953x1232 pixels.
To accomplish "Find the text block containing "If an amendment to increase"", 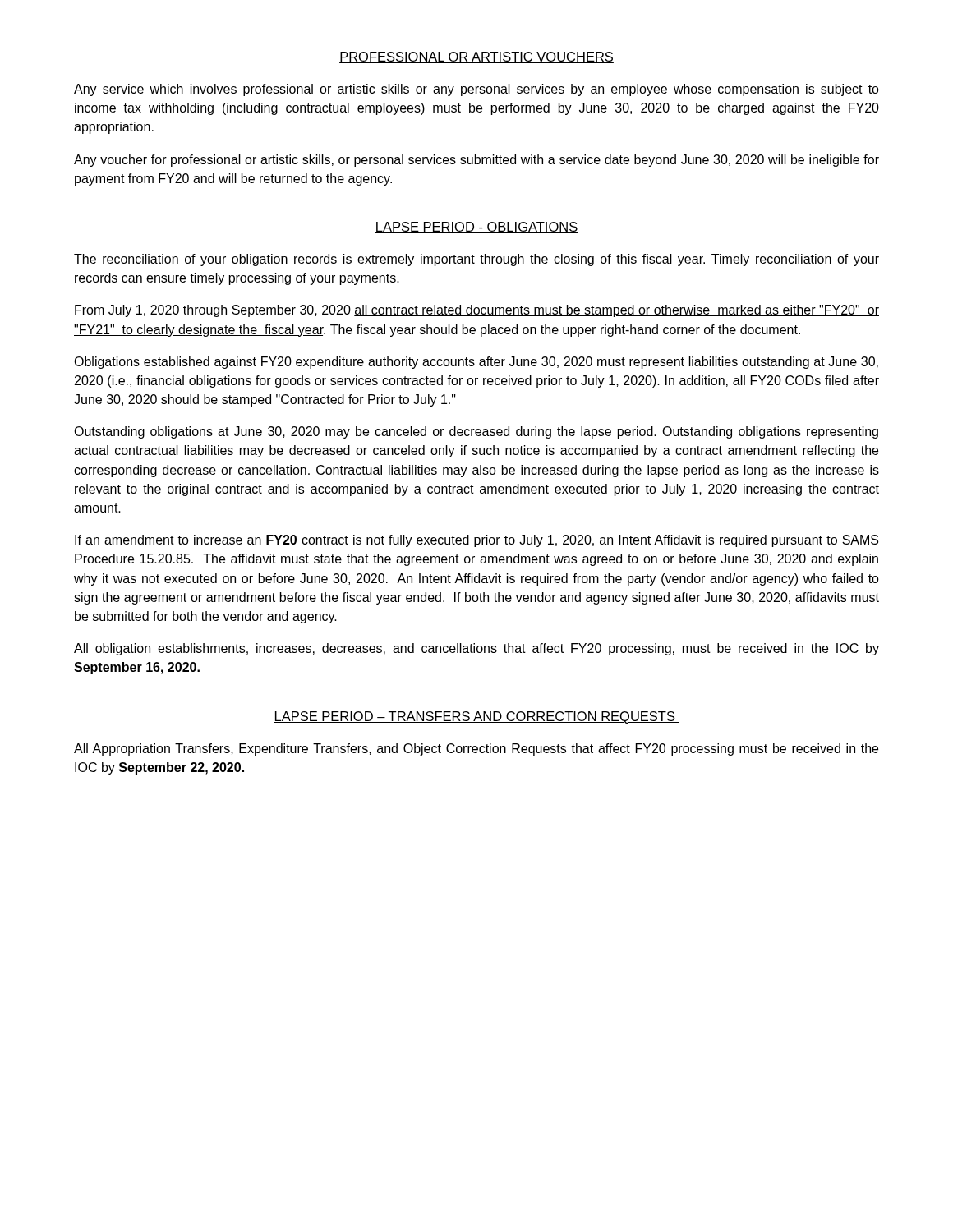I will [476, 578].
